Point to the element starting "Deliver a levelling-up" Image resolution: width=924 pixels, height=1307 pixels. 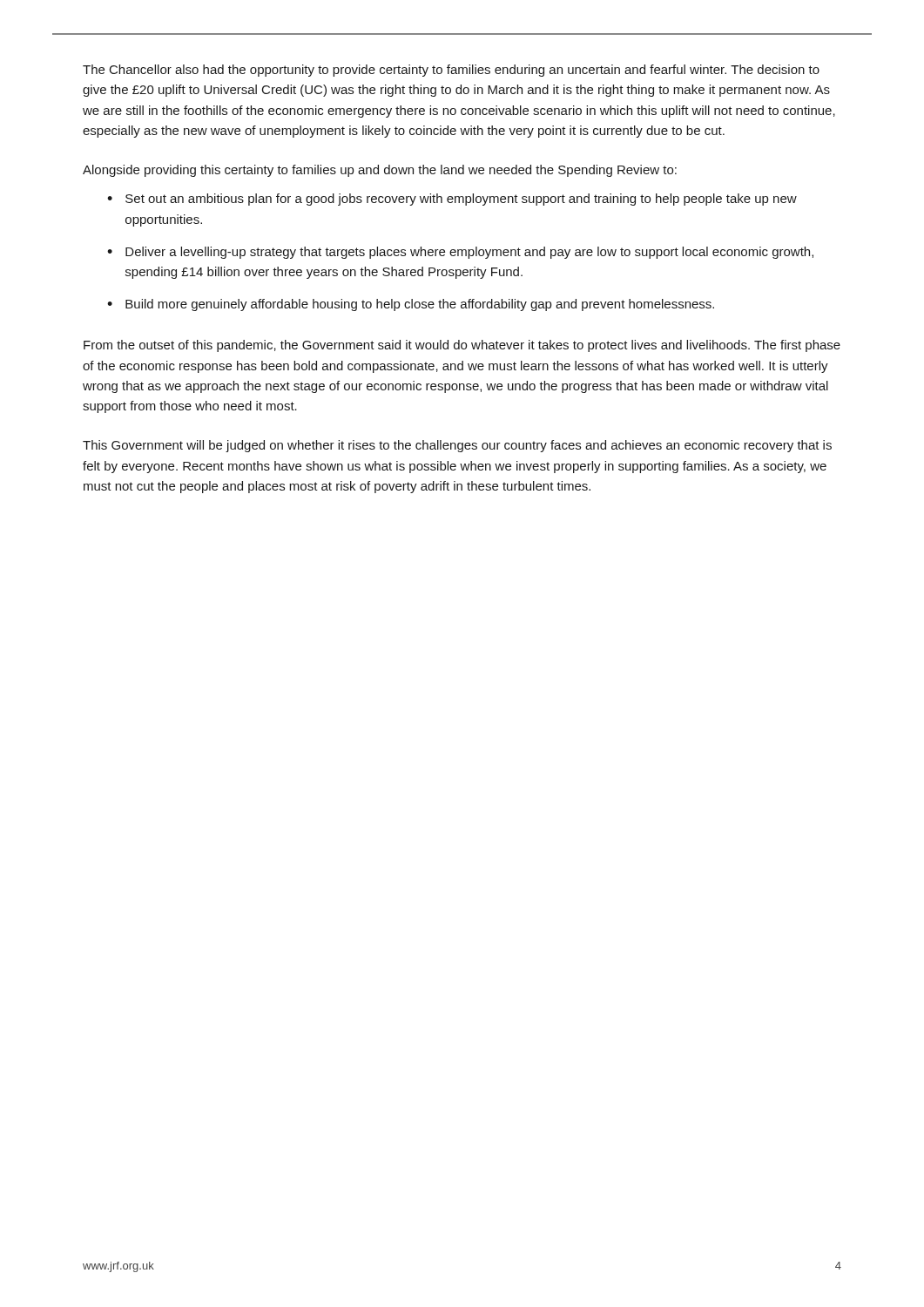pyautogui.click(x=483, y=261)
